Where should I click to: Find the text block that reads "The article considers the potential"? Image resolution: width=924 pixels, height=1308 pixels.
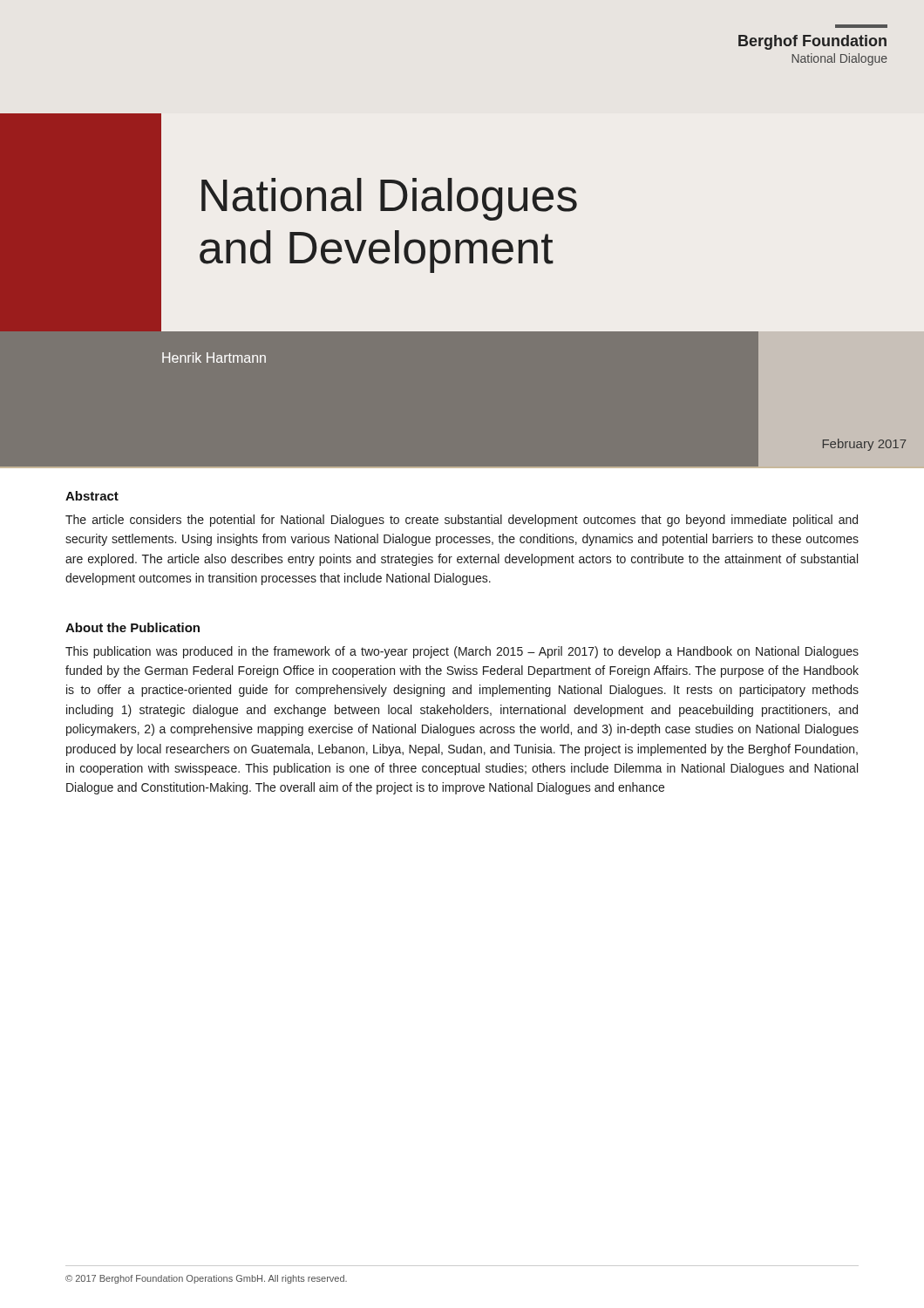point(462,549)
